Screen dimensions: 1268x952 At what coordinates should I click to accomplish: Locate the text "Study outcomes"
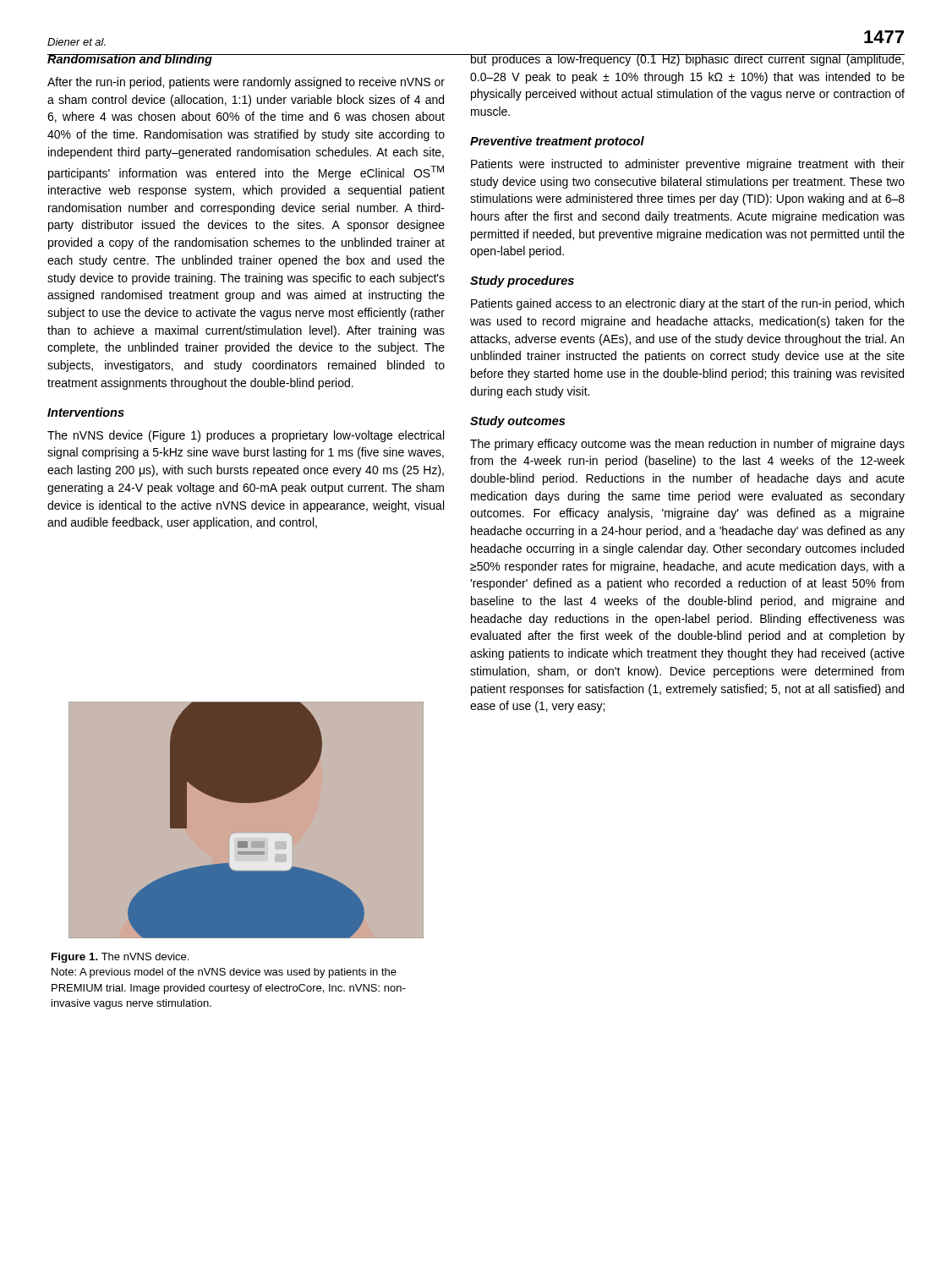[x=518, y=421]
